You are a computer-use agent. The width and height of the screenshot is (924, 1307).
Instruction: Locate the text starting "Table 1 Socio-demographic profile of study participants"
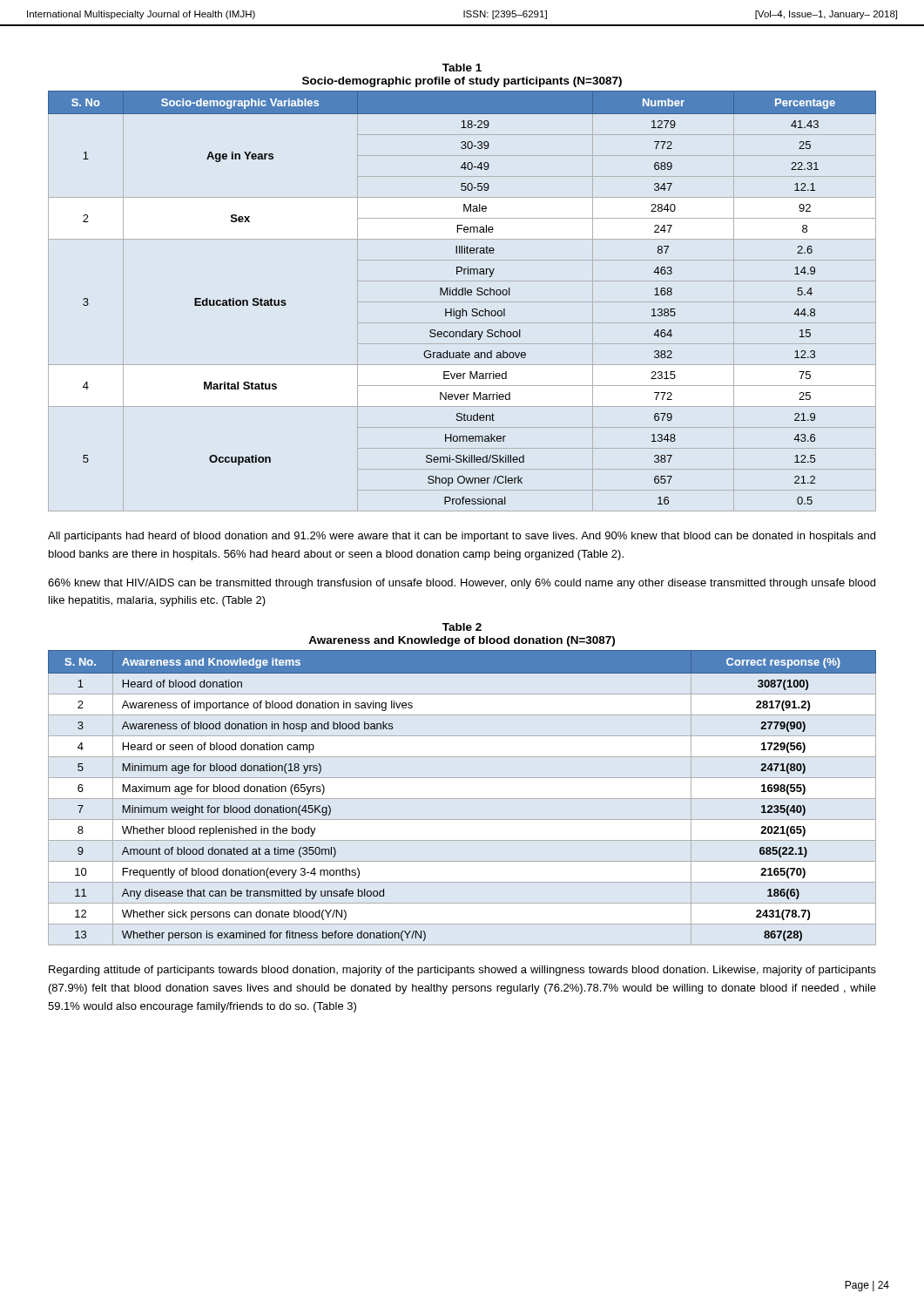click(462, 74)
